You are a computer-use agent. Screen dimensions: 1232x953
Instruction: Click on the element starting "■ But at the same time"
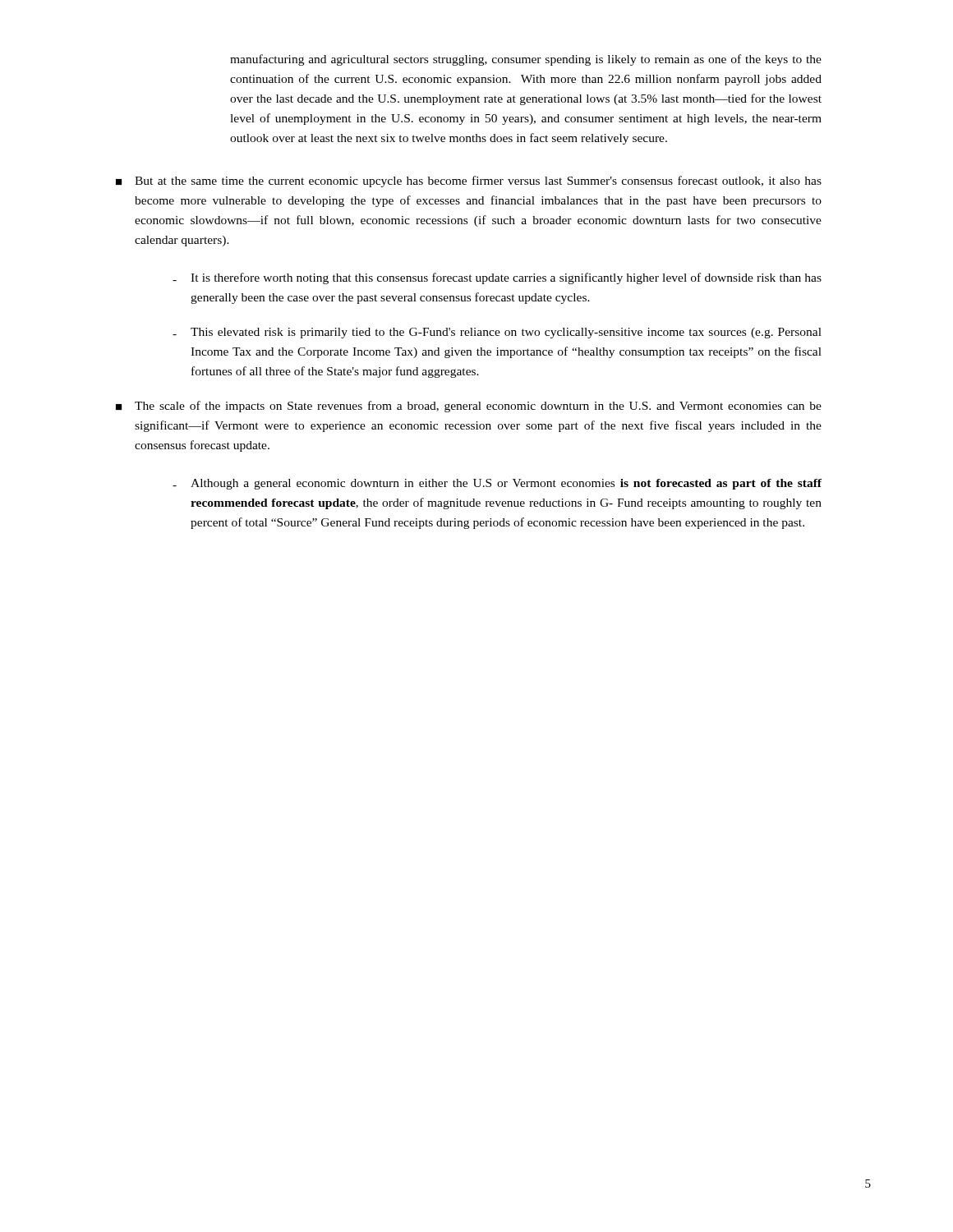click(468, 210)
